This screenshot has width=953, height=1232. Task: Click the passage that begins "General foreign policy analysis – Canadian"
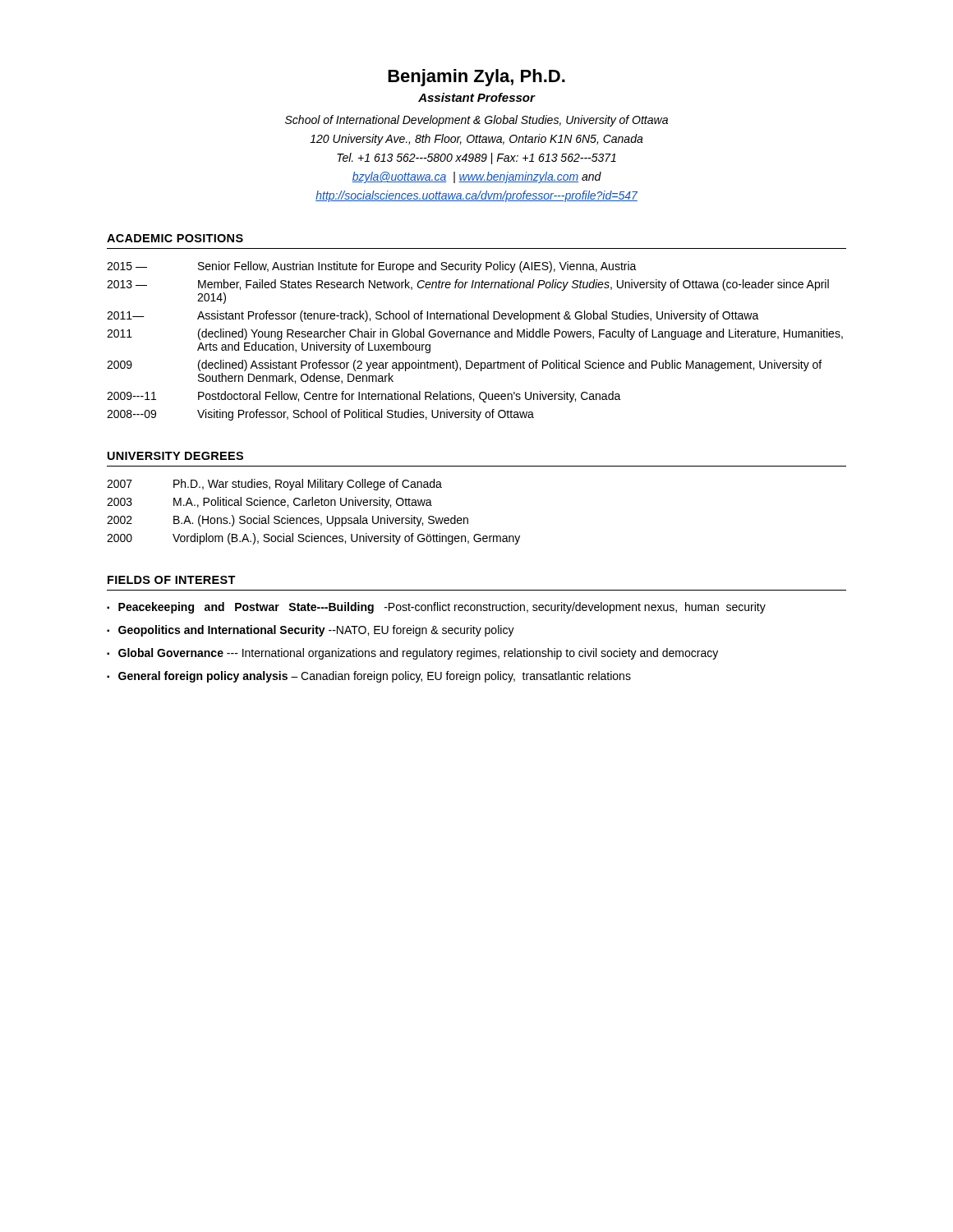(x=374, y=676)
